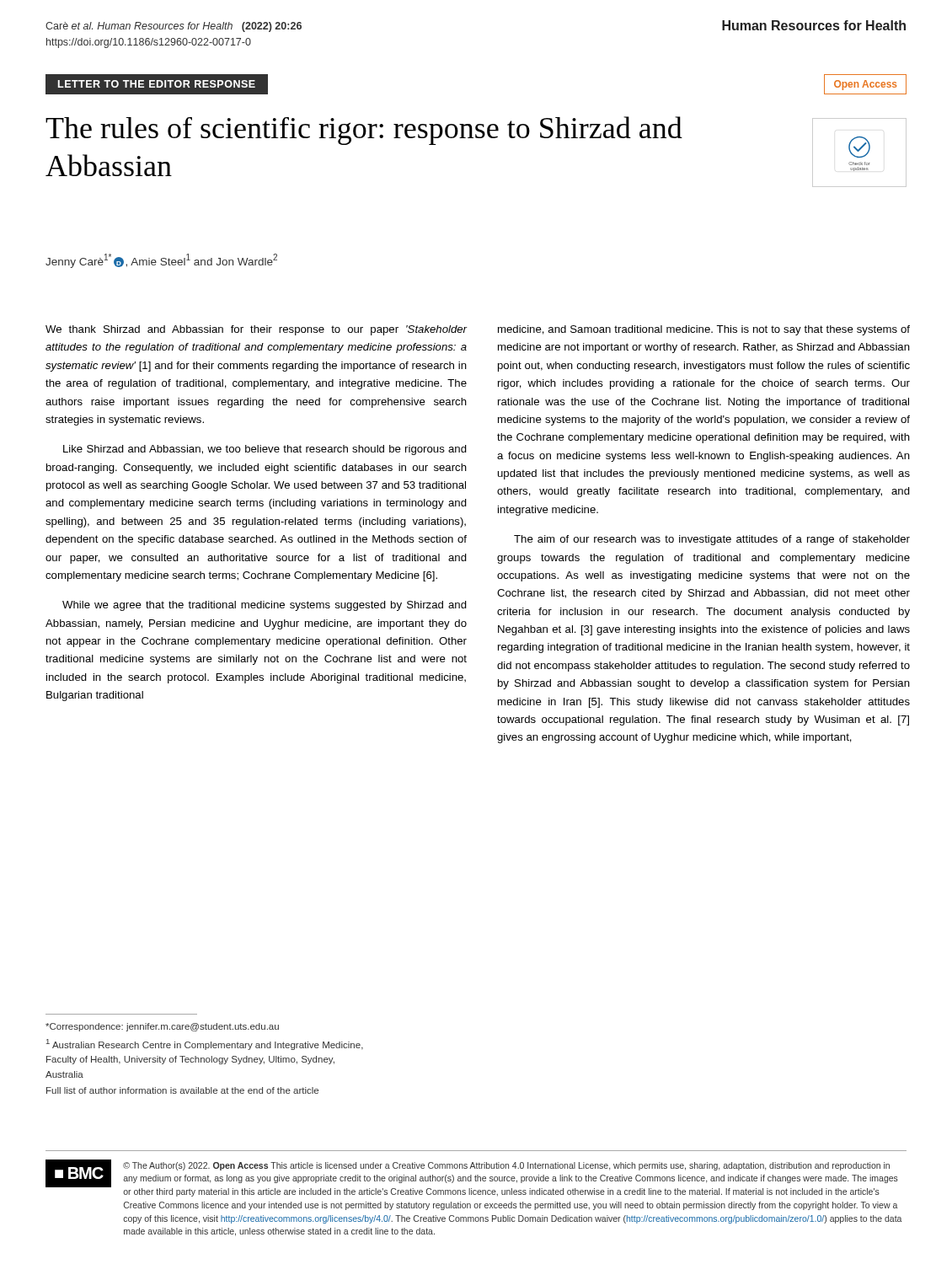Find "Open Access" on this page
Image resolution: width=952 pixels, height=1264 pixels.
click(x=865, y=84)
